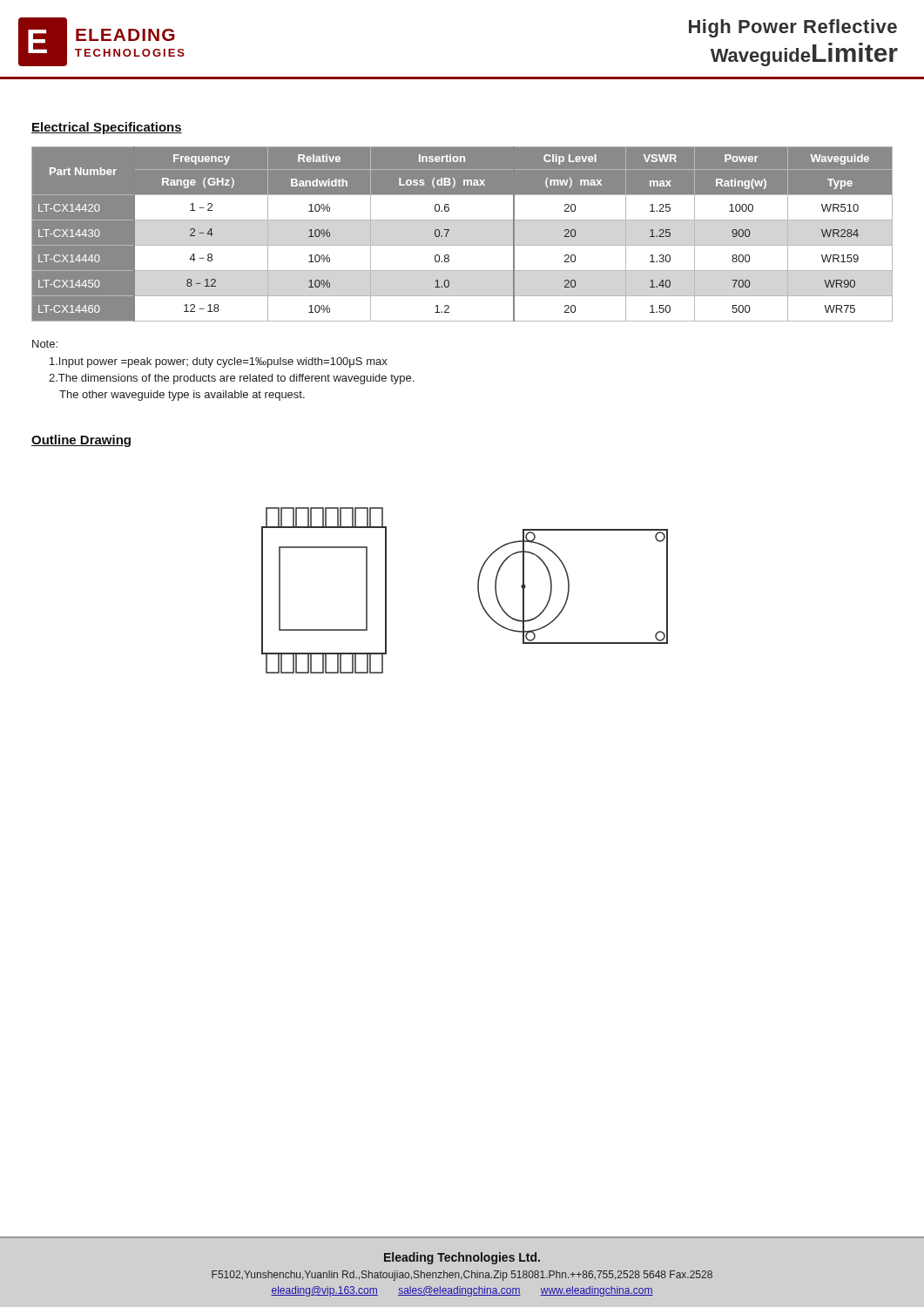Locate the title
Image resolution: width=924 pixels, height=1307 pixels.
click(553, 42)
